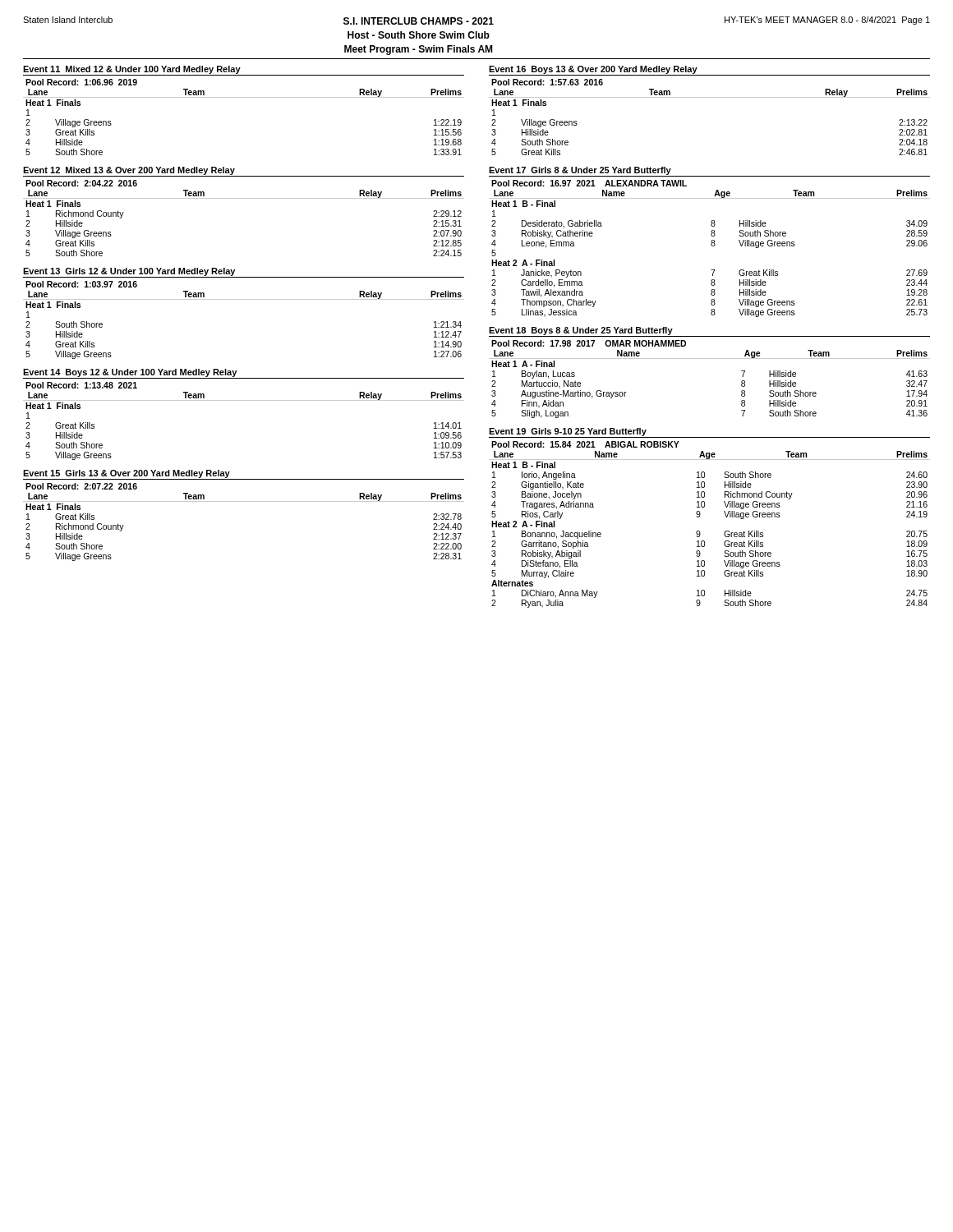Locate the element starting "Event 11 Mixed 12 & Under 100"
Image resolution: width=953 pixels, height=1232 pixels.
pos(244,71)
